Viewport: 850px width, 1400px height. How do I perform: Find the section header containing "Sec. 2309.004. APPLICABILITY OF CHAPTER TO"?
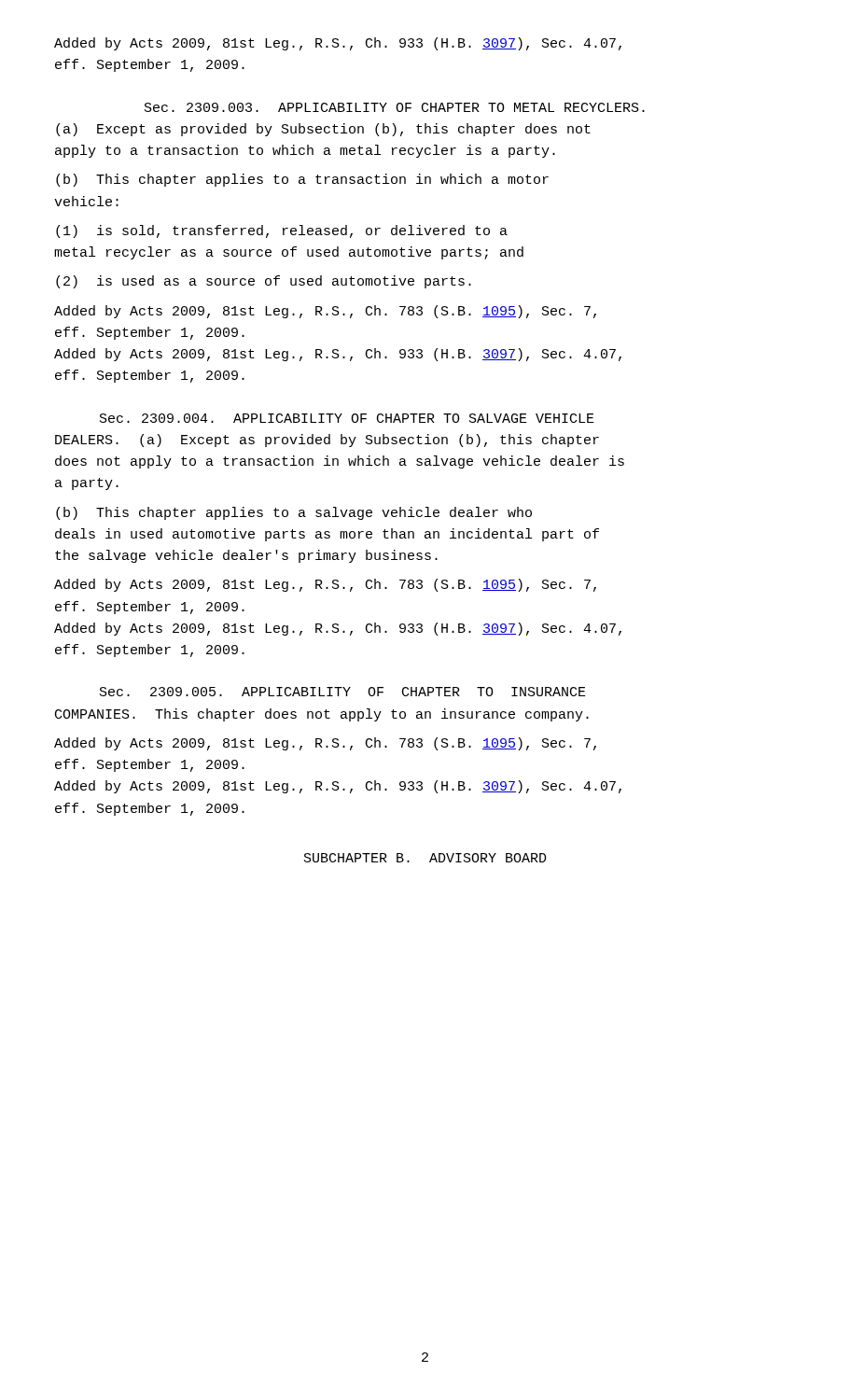425,452
